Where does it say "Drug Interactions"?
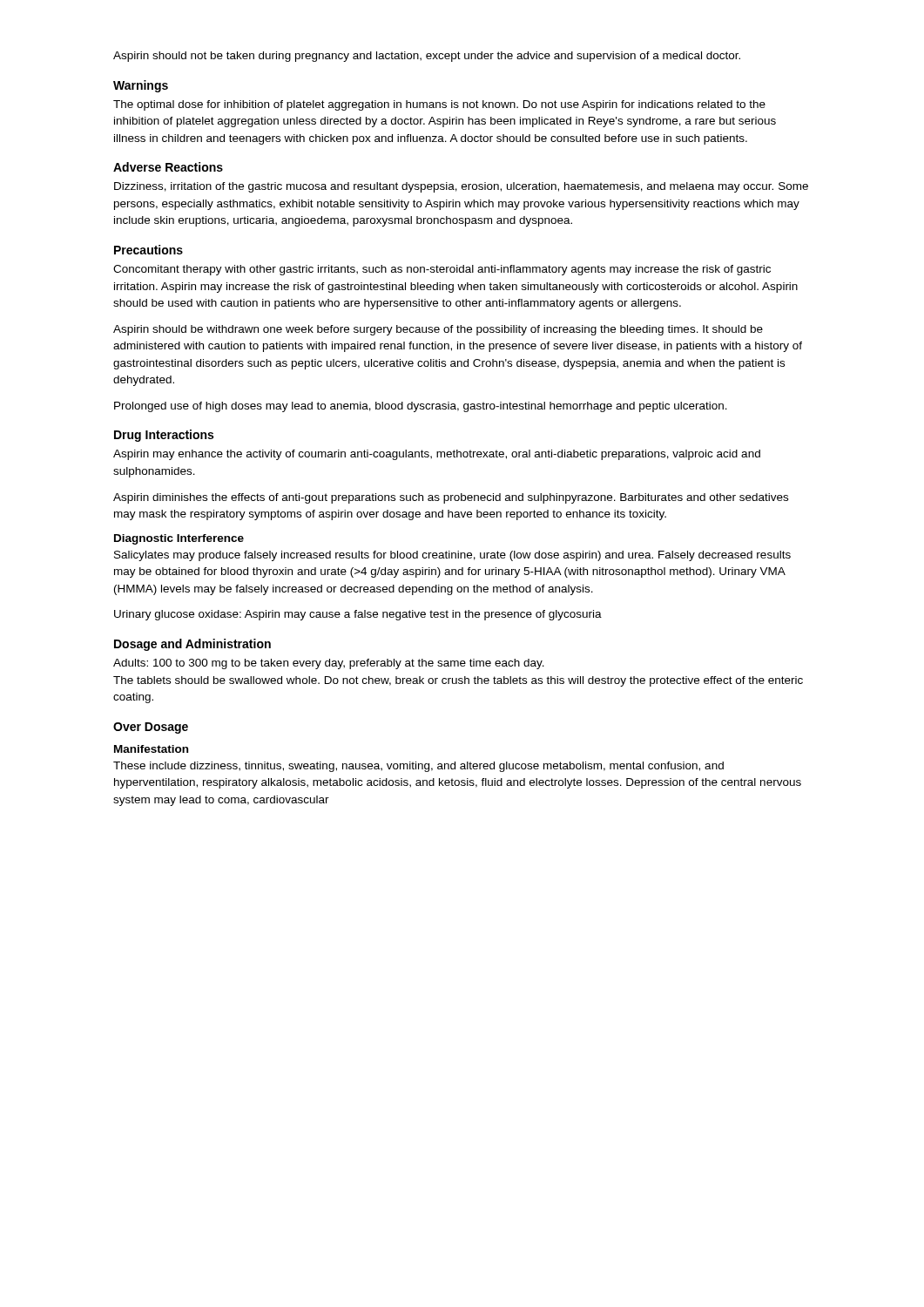 pyautogui.click(x=164, y=436)
